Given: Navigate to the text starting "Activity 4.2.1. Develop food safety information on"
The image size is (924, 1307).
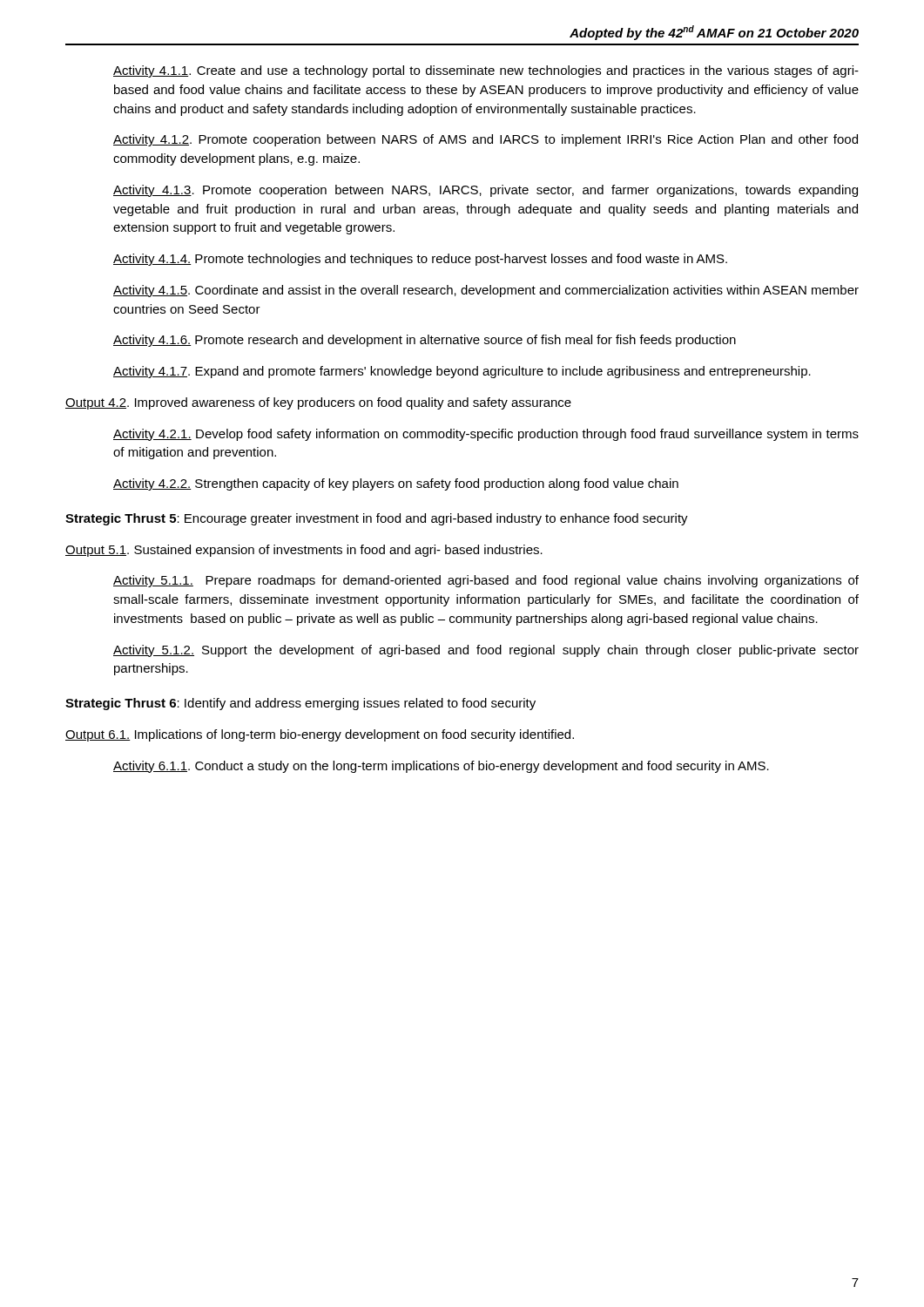Looking at the screenshot, I should click(x=486, y=443).
